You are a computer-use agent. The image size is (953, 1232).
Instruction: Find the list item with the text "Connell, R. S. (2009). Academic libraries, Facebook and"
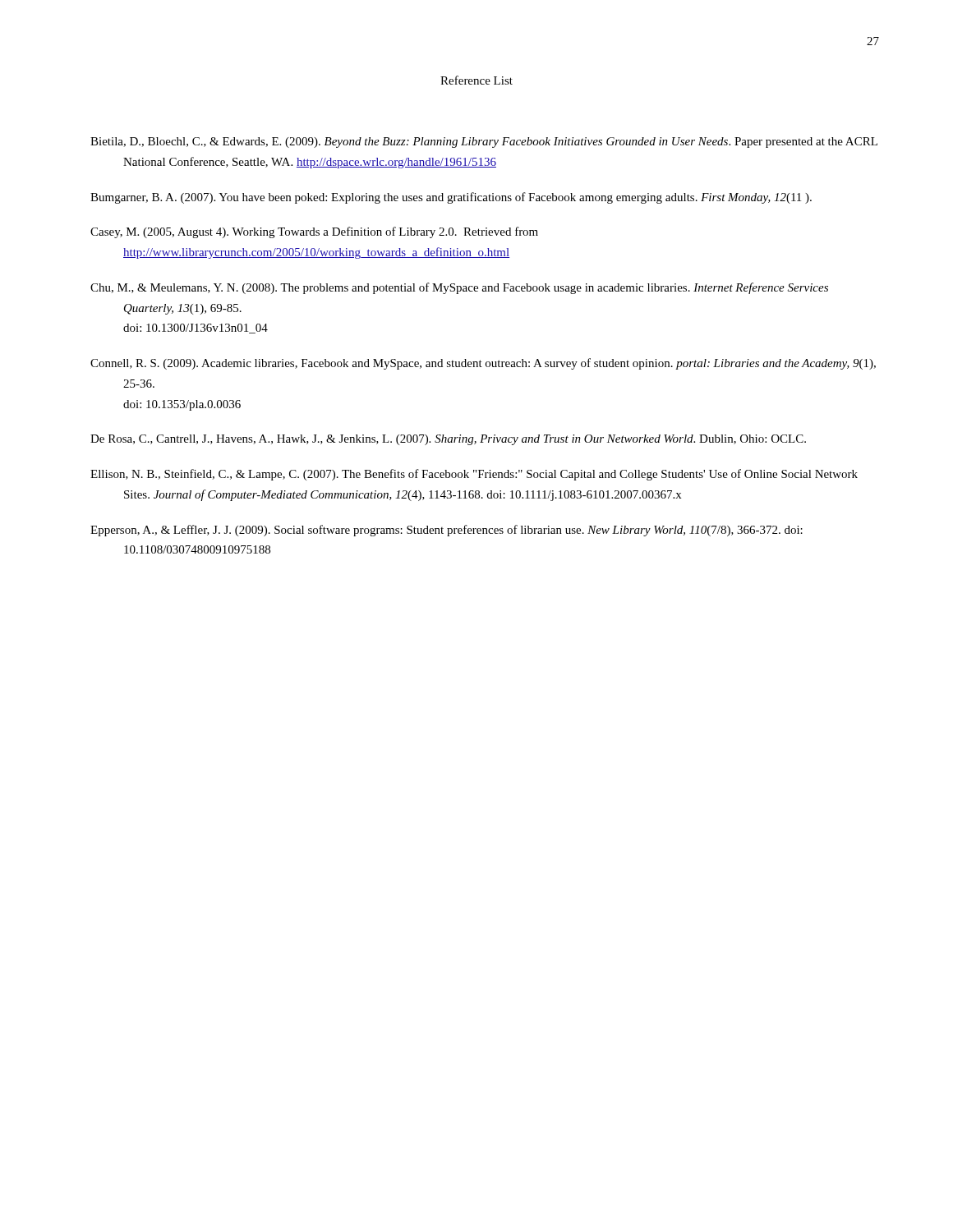click(x=483, y=364)
